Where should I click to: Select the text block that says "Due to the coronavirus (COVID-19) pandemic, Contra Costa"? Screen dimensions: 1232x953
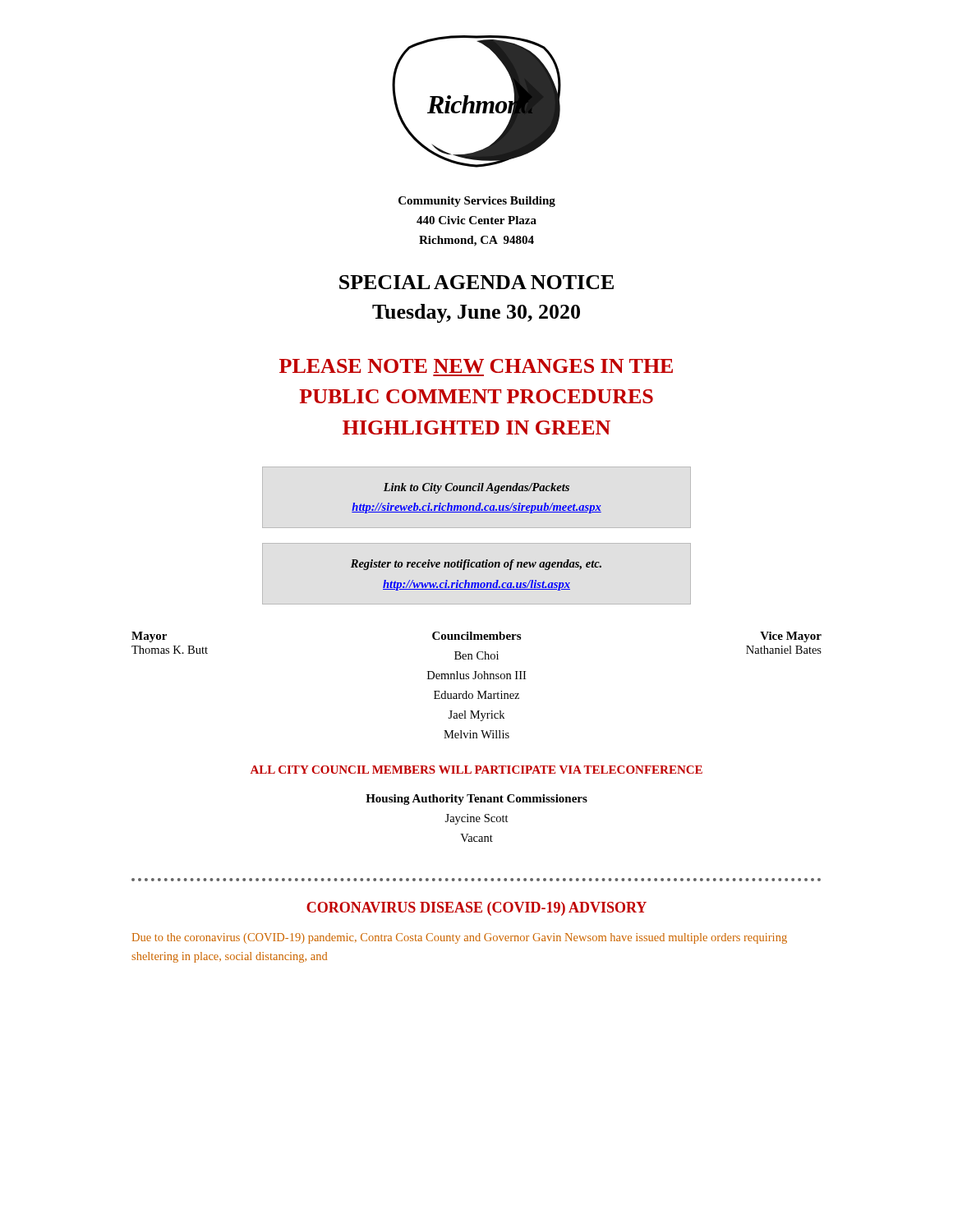(x=459, y=947)
